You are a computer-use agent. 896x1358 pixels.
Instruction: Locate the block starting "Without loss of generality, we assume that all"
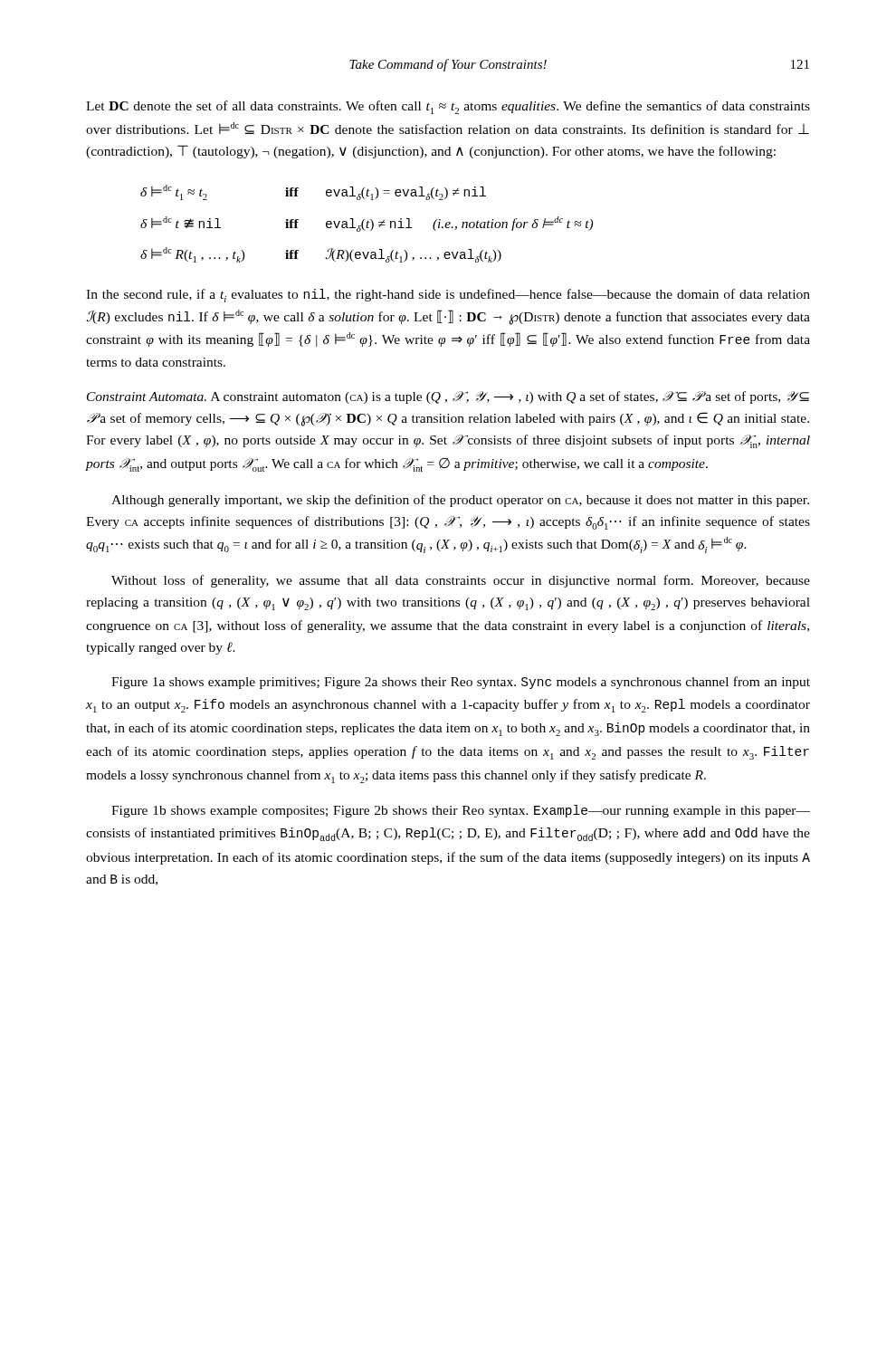448,614
